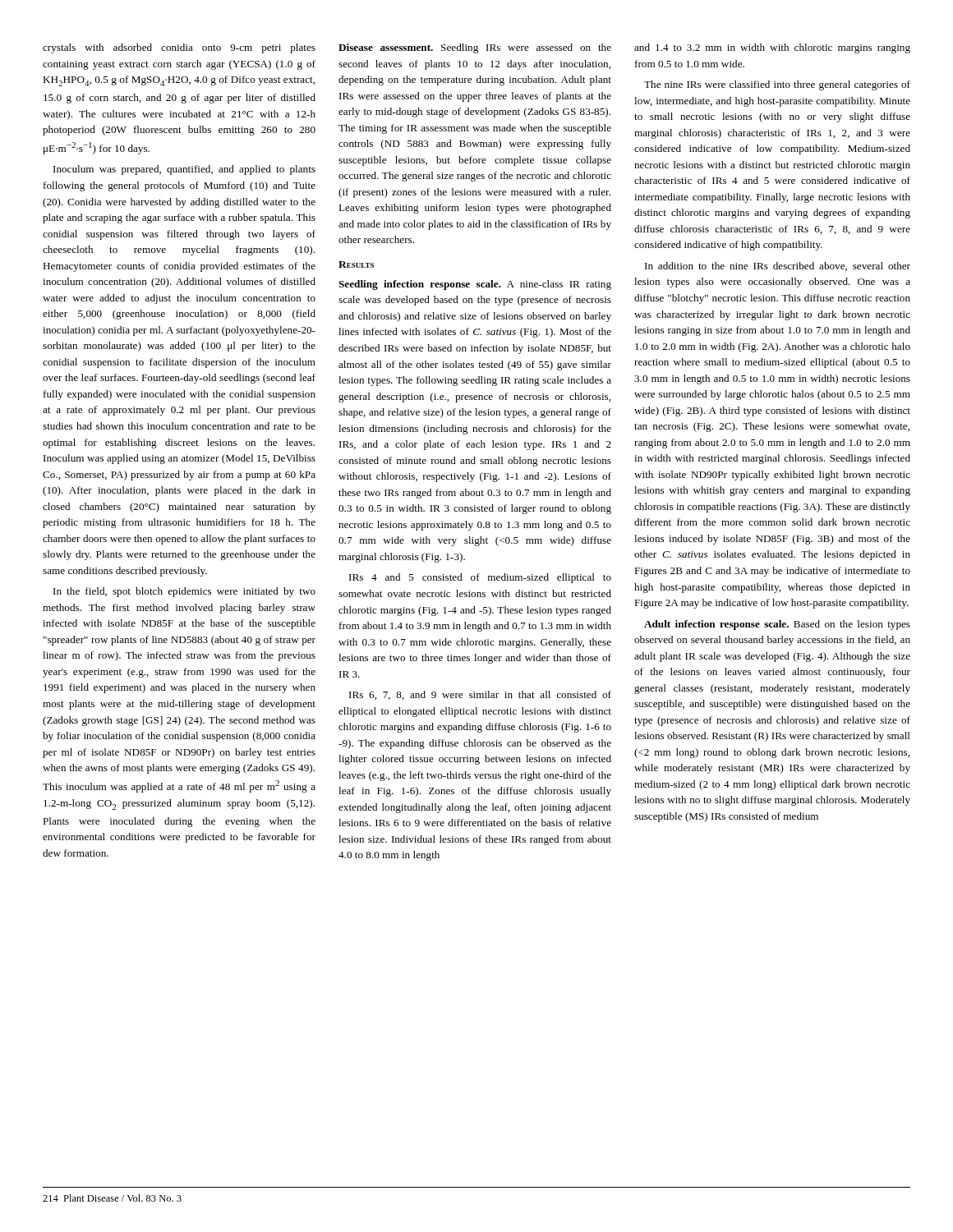This screenshot has width=953, height=1232.
Task: Point to the text block starting "IRs 6, 7, 8, and"
Action: [x=475, y=775]
